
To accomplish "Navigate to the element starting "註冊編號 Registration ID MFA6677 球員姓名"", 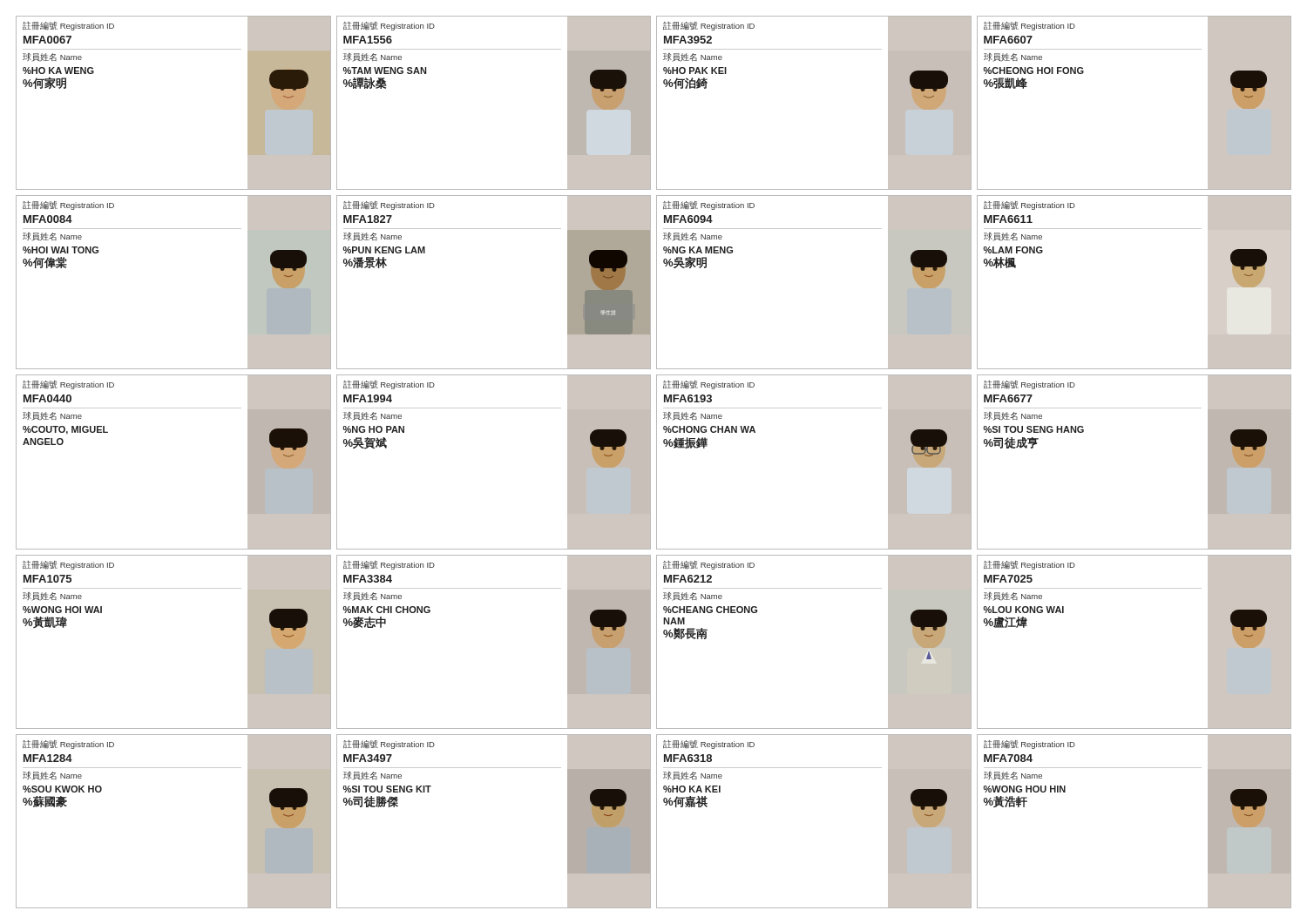I will (1134, 462).
